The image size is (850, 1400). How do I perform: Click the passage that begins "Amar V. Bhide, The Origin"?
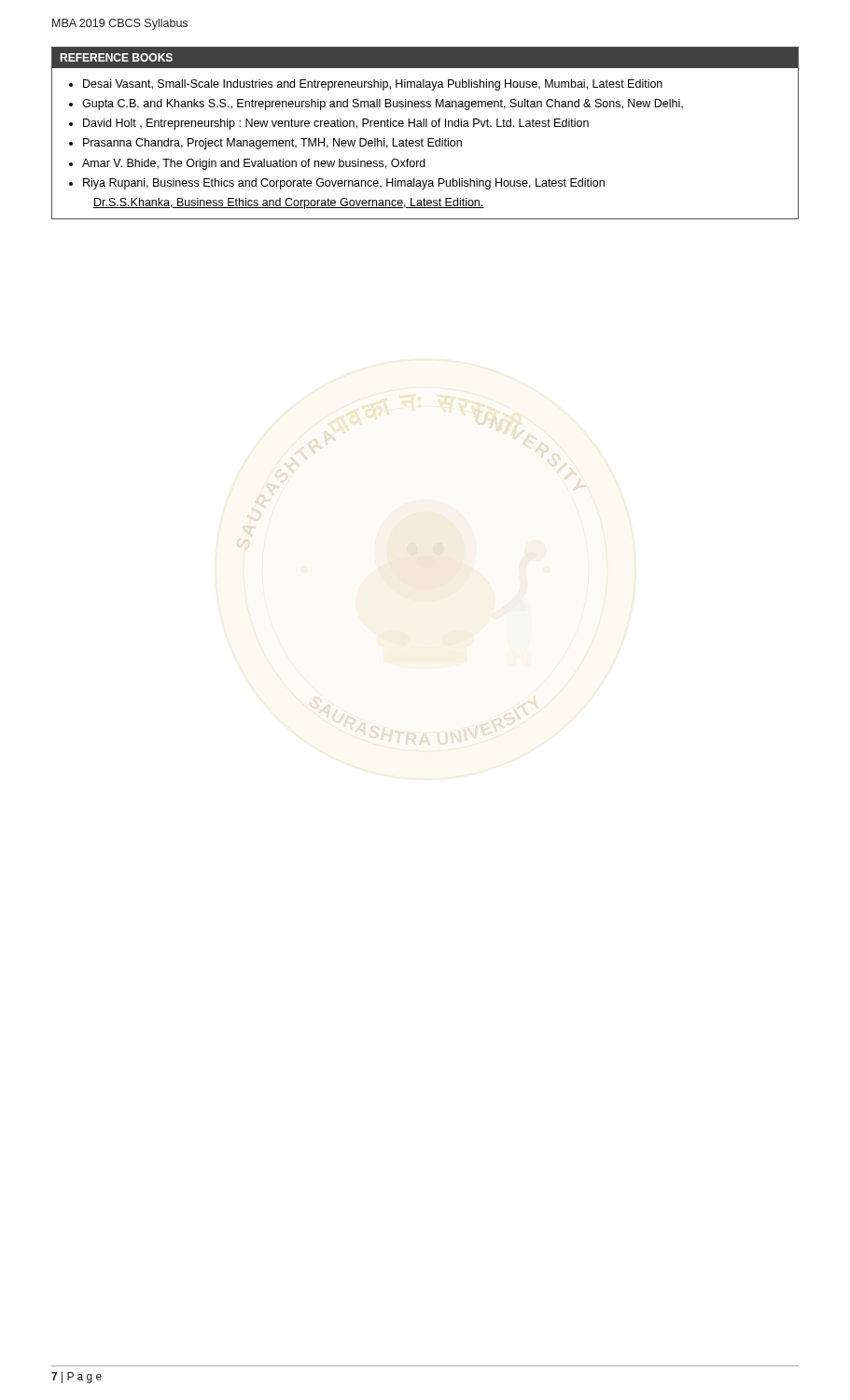(x=254, y=163)
